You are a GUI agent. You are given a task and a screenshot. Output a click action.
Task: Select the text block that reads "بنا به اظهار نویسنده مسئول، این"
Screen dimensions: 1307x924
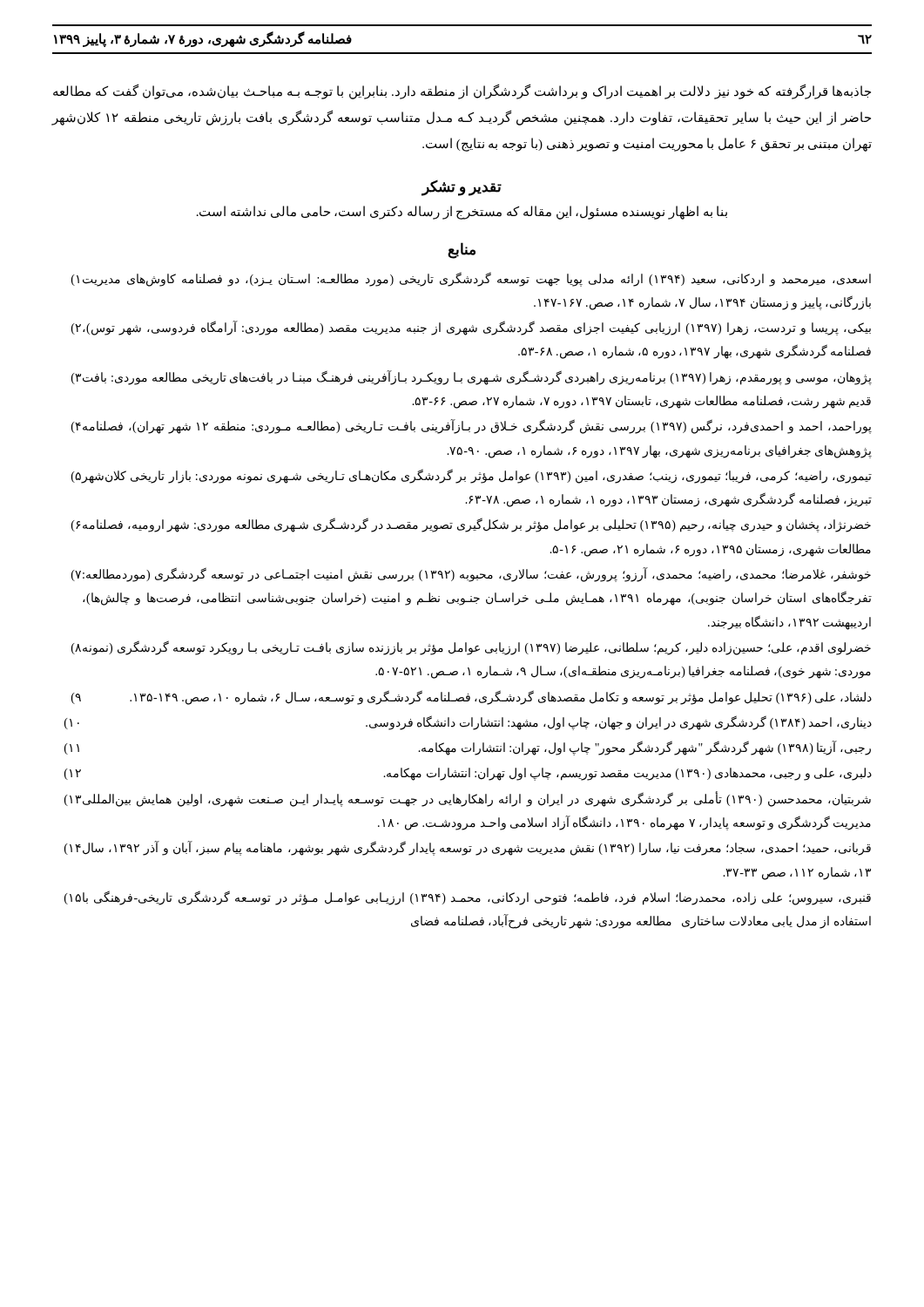462,212
